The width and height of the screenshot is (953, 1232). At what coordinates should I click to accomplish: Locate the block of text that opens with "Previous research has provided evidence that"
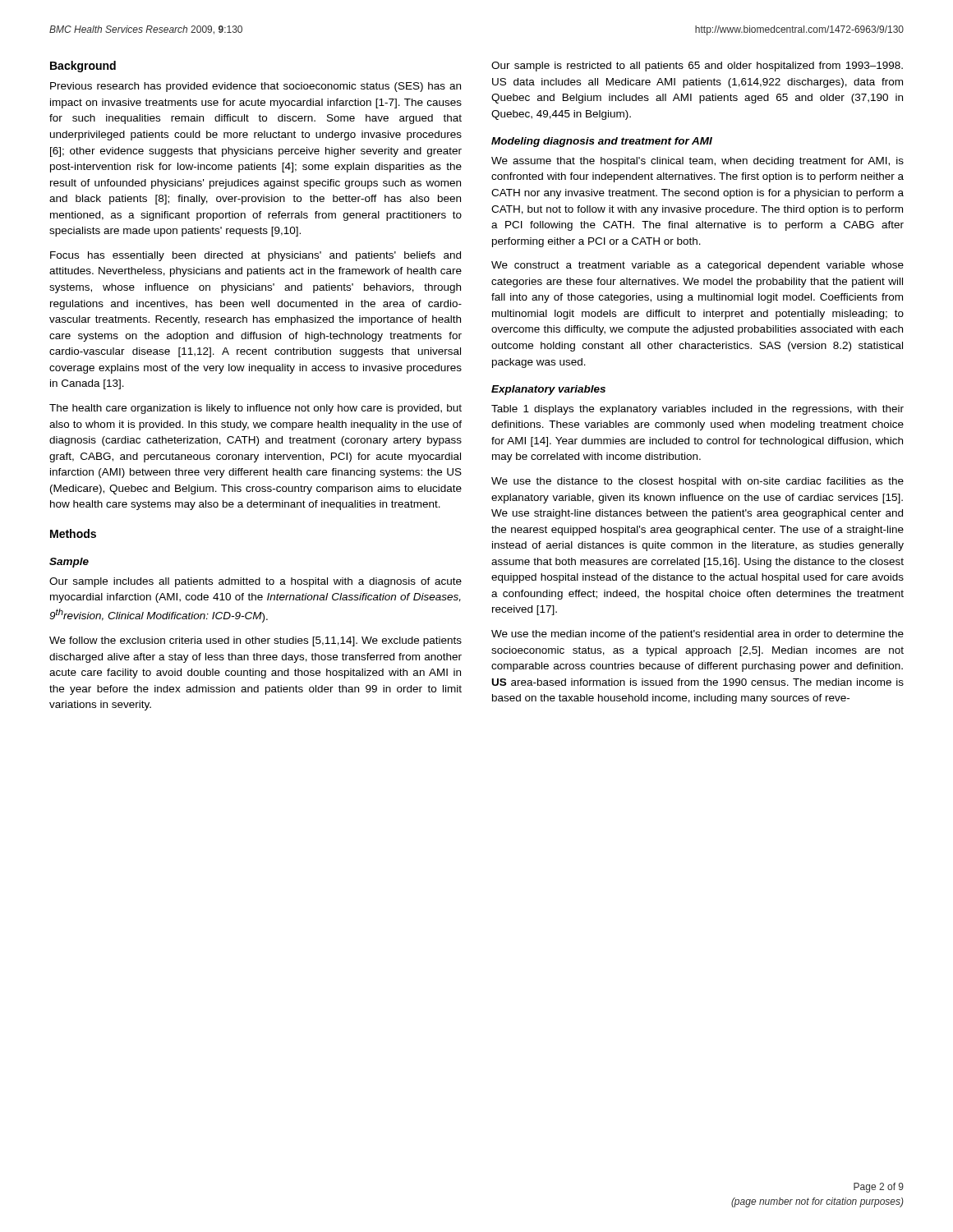(255, 159)
